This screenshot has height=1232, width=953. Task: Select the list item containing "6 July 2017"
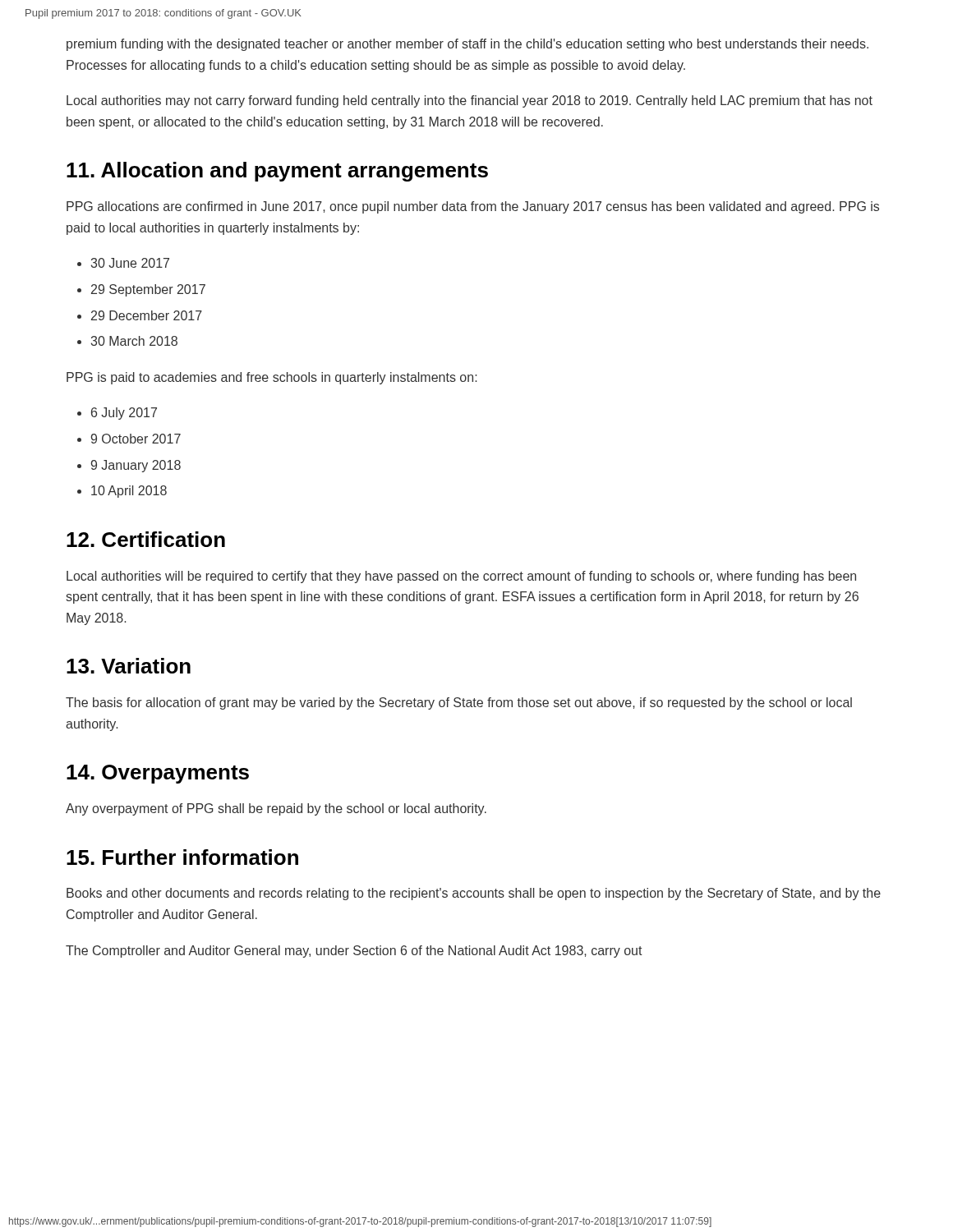click(124, 413)
